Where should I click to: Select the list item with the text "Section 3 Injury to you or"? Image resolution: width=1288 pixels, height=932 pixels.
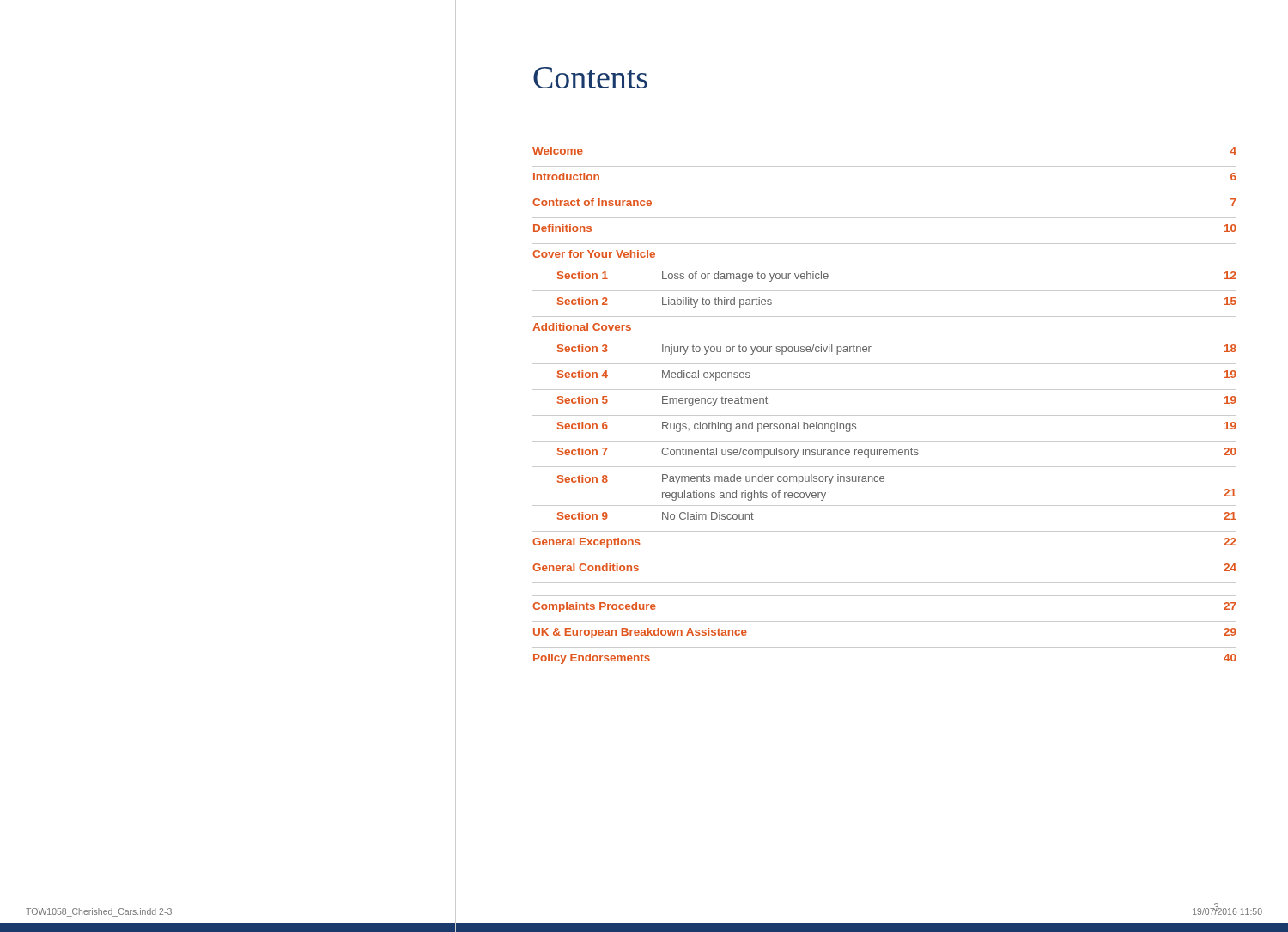click(x=582, y=349)
